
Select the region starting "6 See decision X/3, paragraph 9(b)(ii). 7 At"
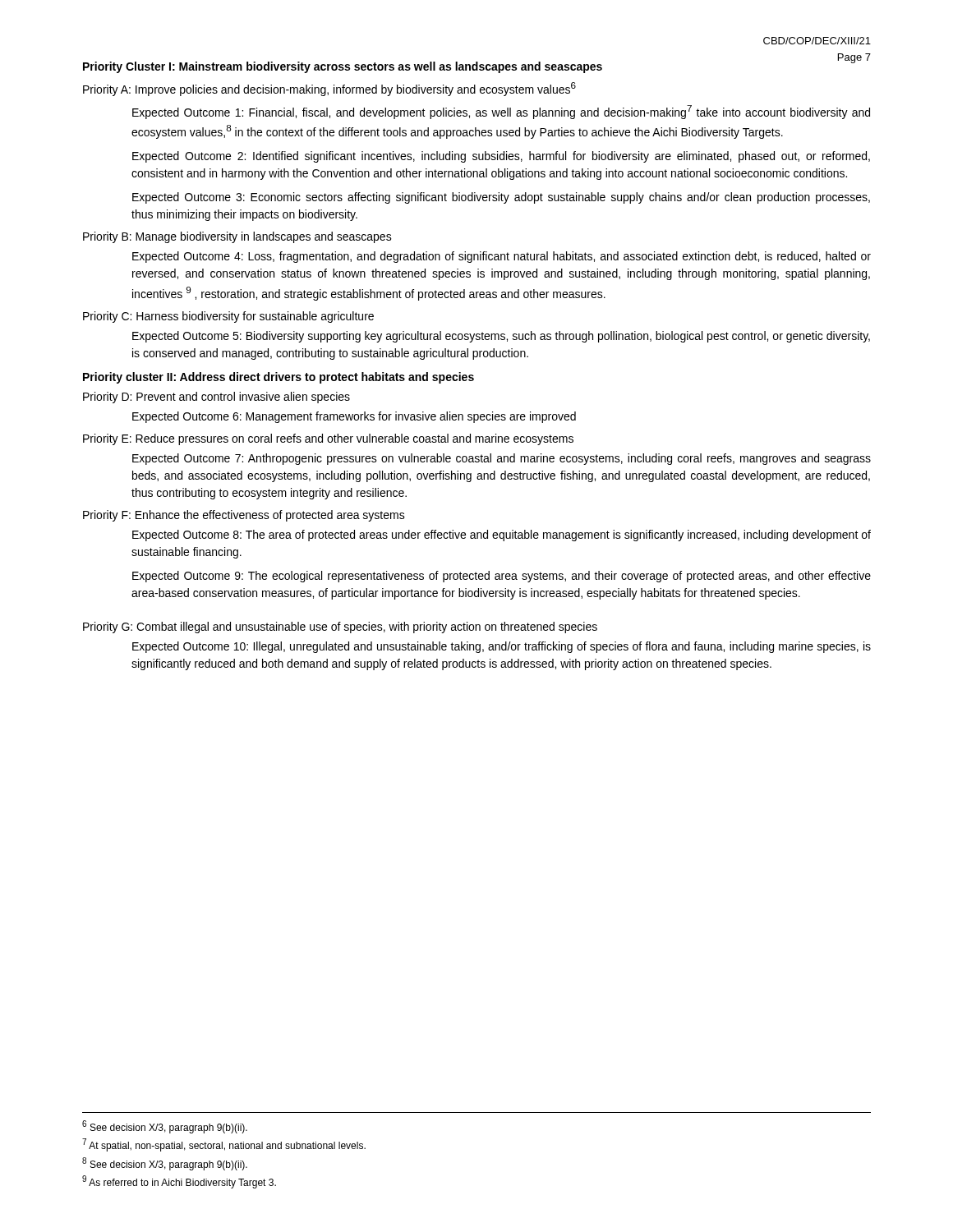(x=165, y=1127)
